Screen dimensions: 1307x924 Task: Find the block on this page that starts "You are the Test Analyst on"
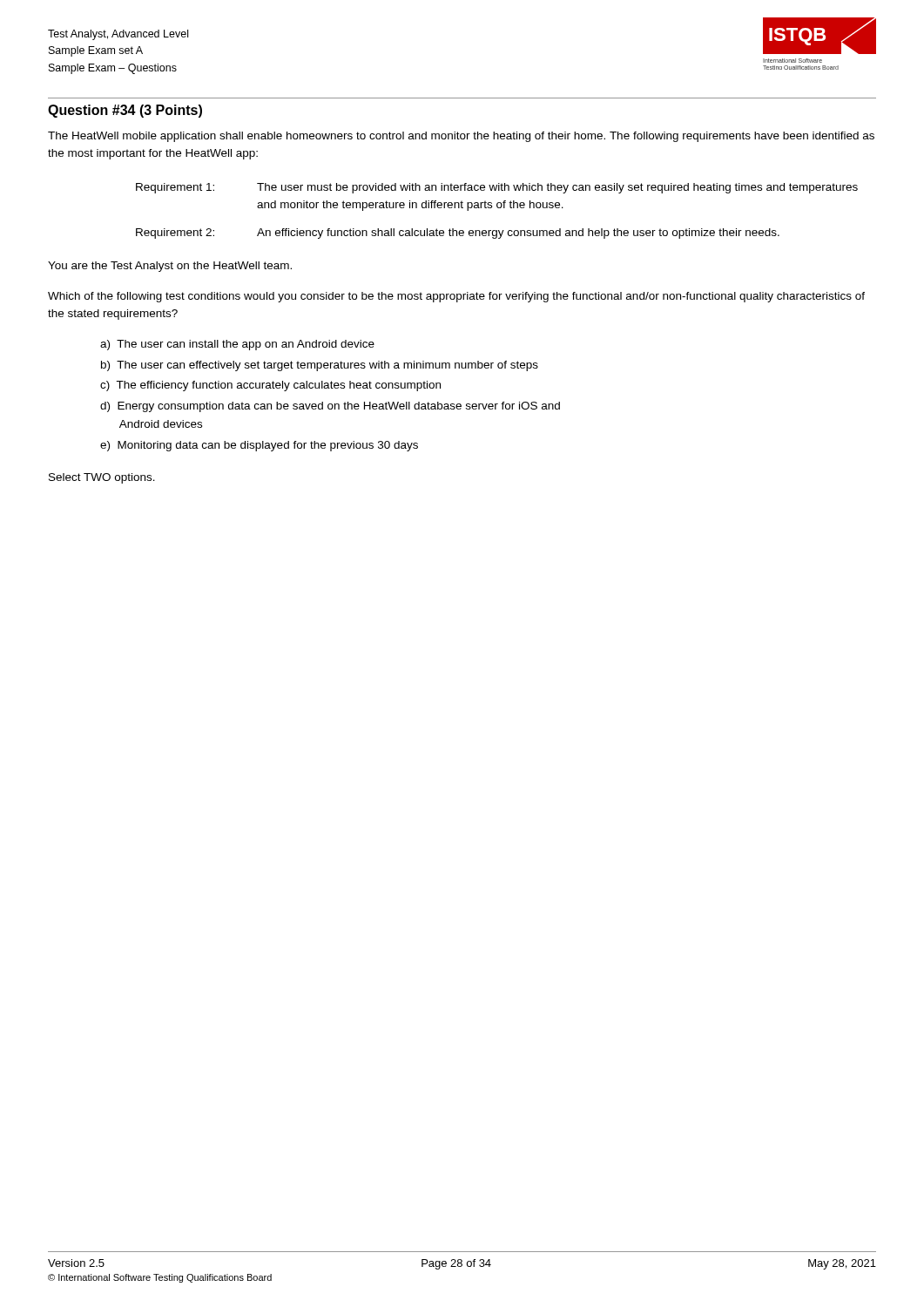tap(170, 266)
